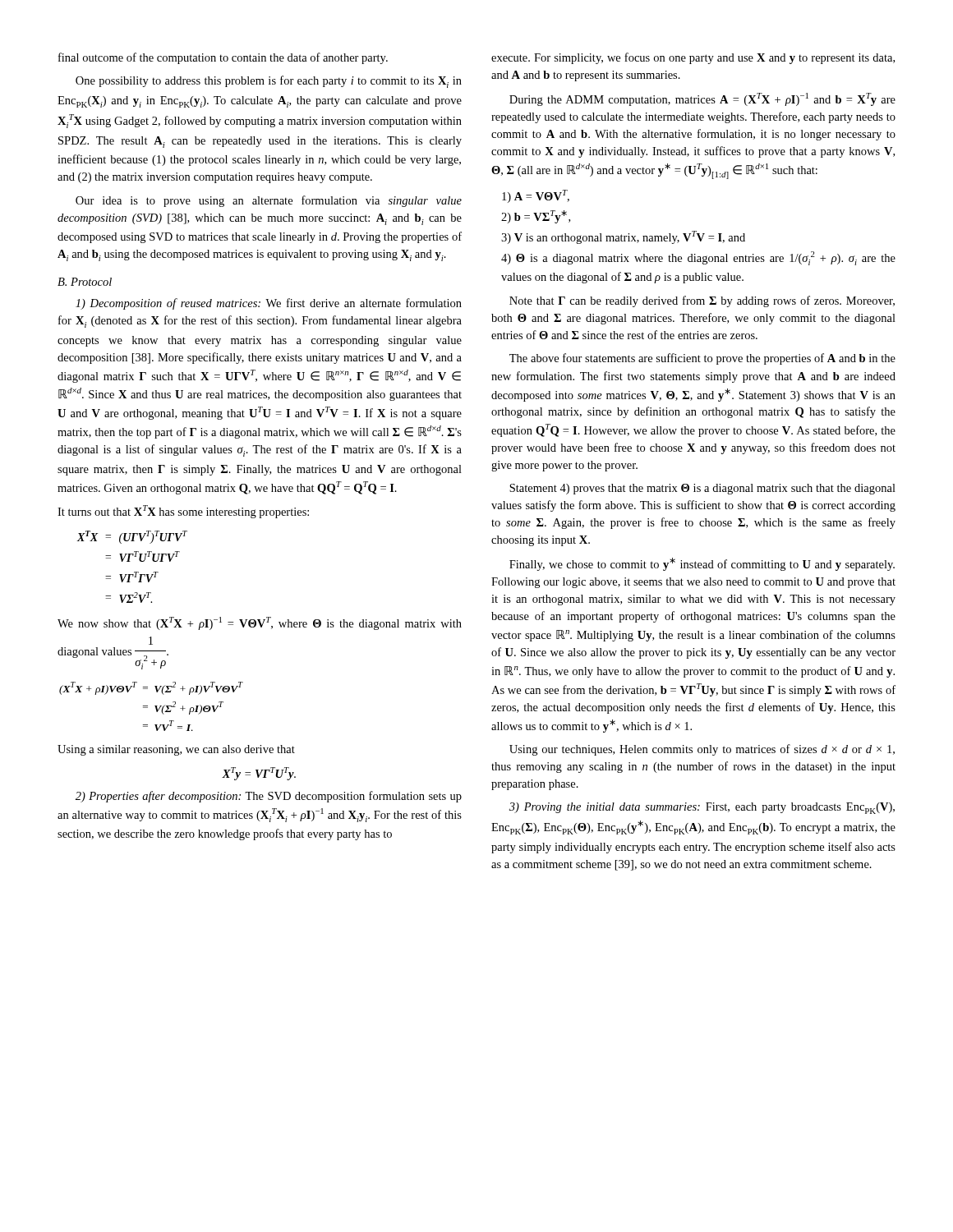Locate the formula that says "XTX = (UΓVT)TUΓVT"
This screenshot has height=1232, width=953.
(132, 568)
